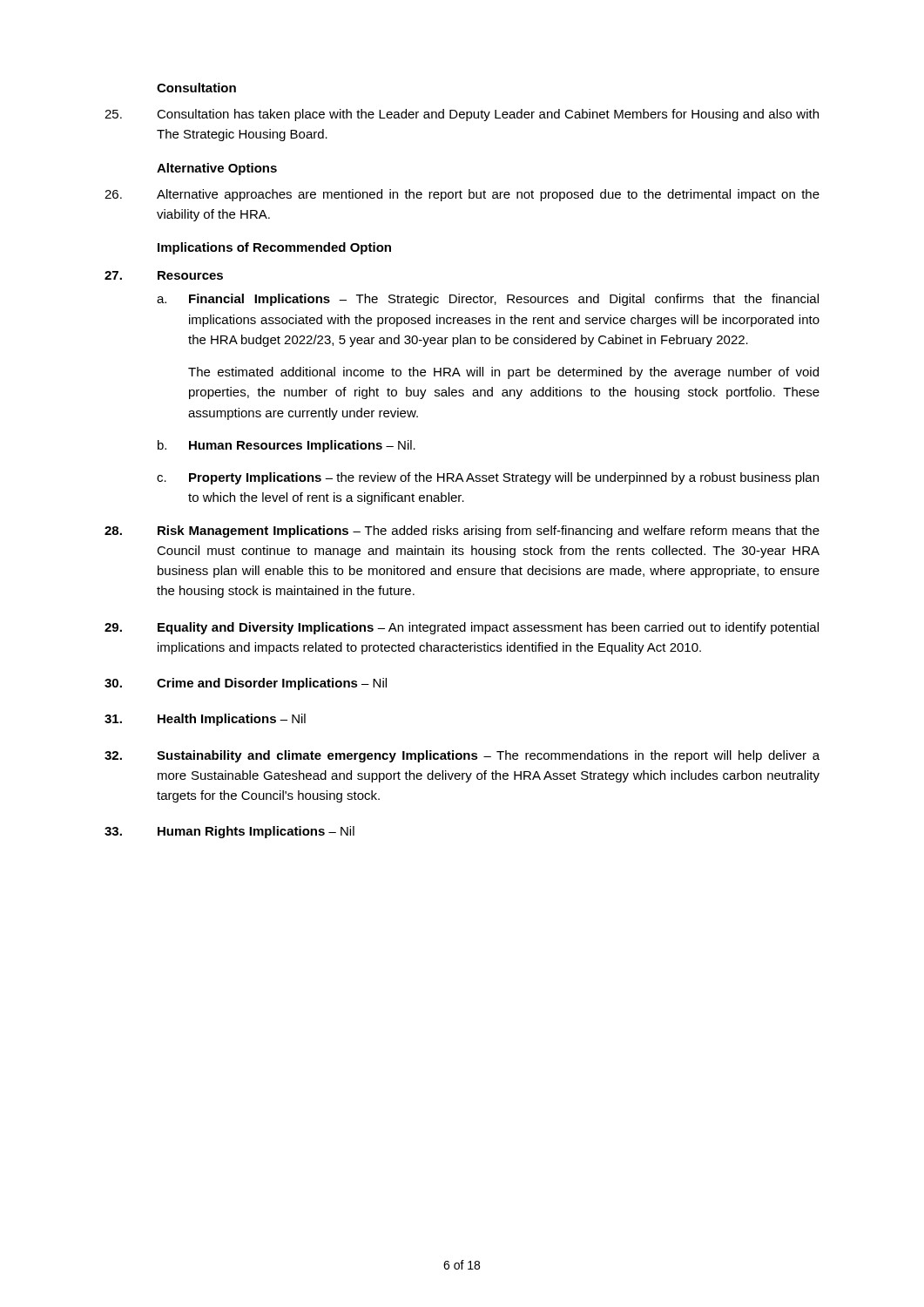Click on the list item that says "33. Human Rights Implications – Nil"
The width and height of the screenshot is (924, 1307).
click(229, 832)
